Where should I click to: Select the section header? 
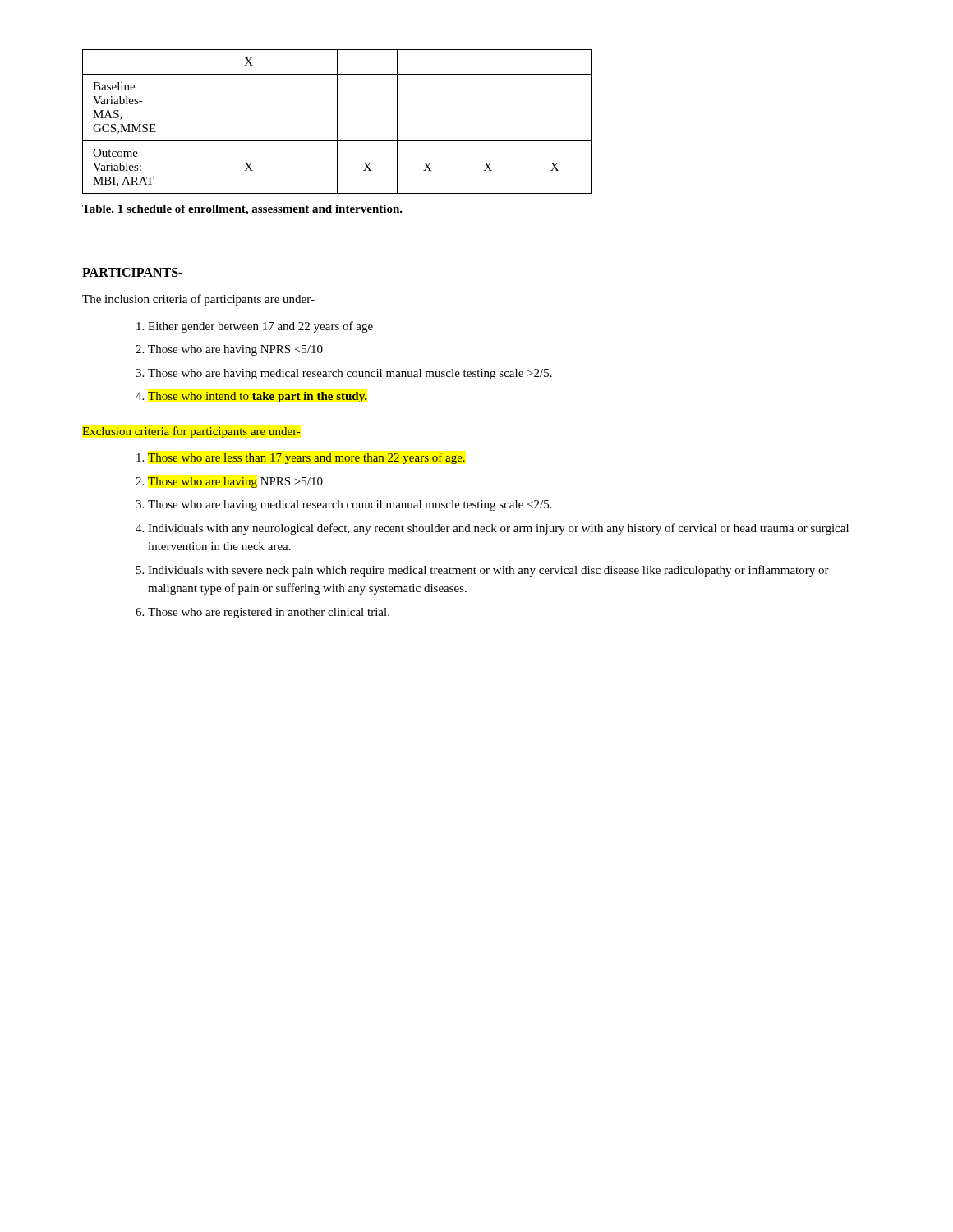pos(132,272)
